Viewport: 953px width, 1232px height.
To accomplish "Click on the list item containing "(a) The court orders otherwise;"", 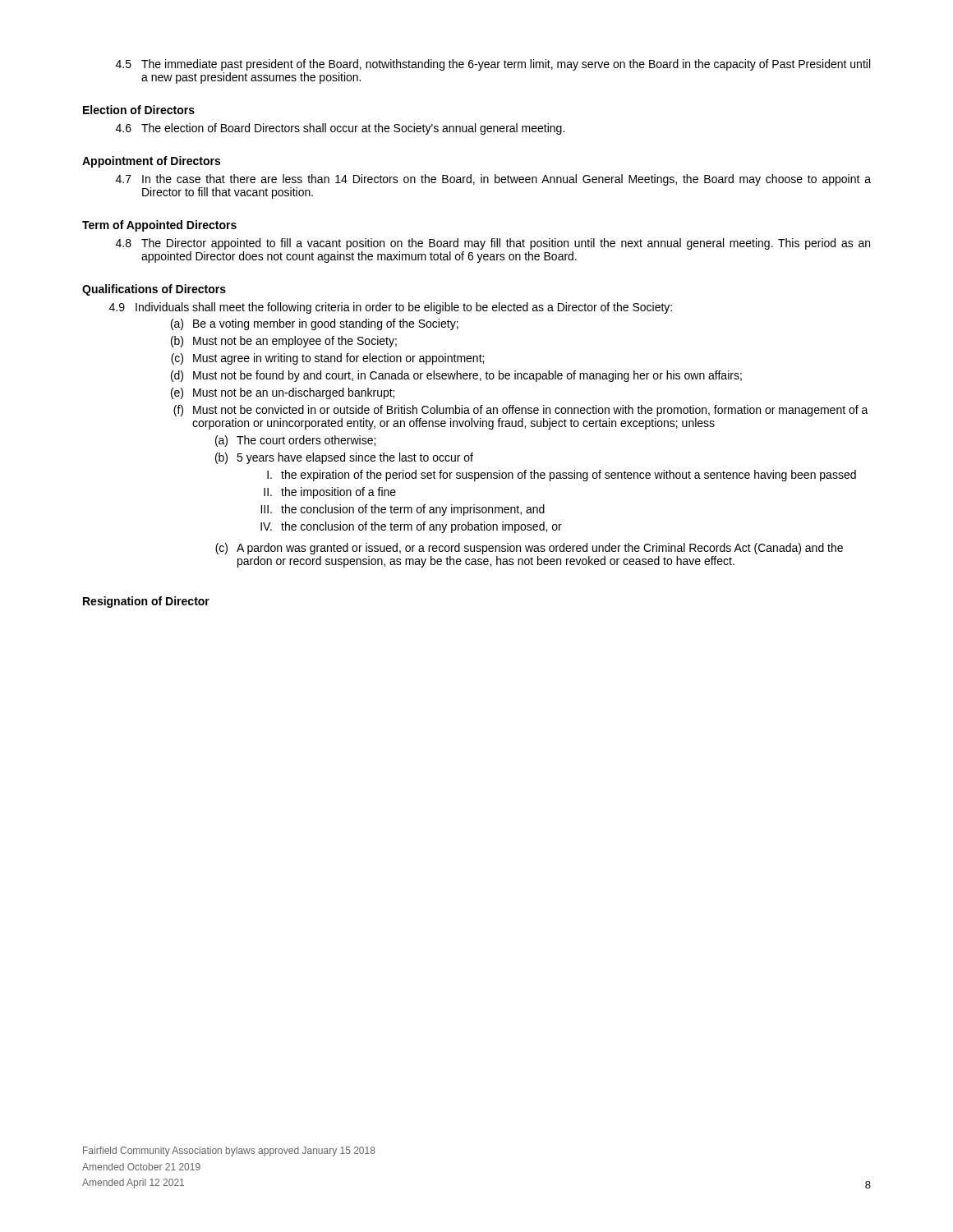I will click(x=295, y=441).
